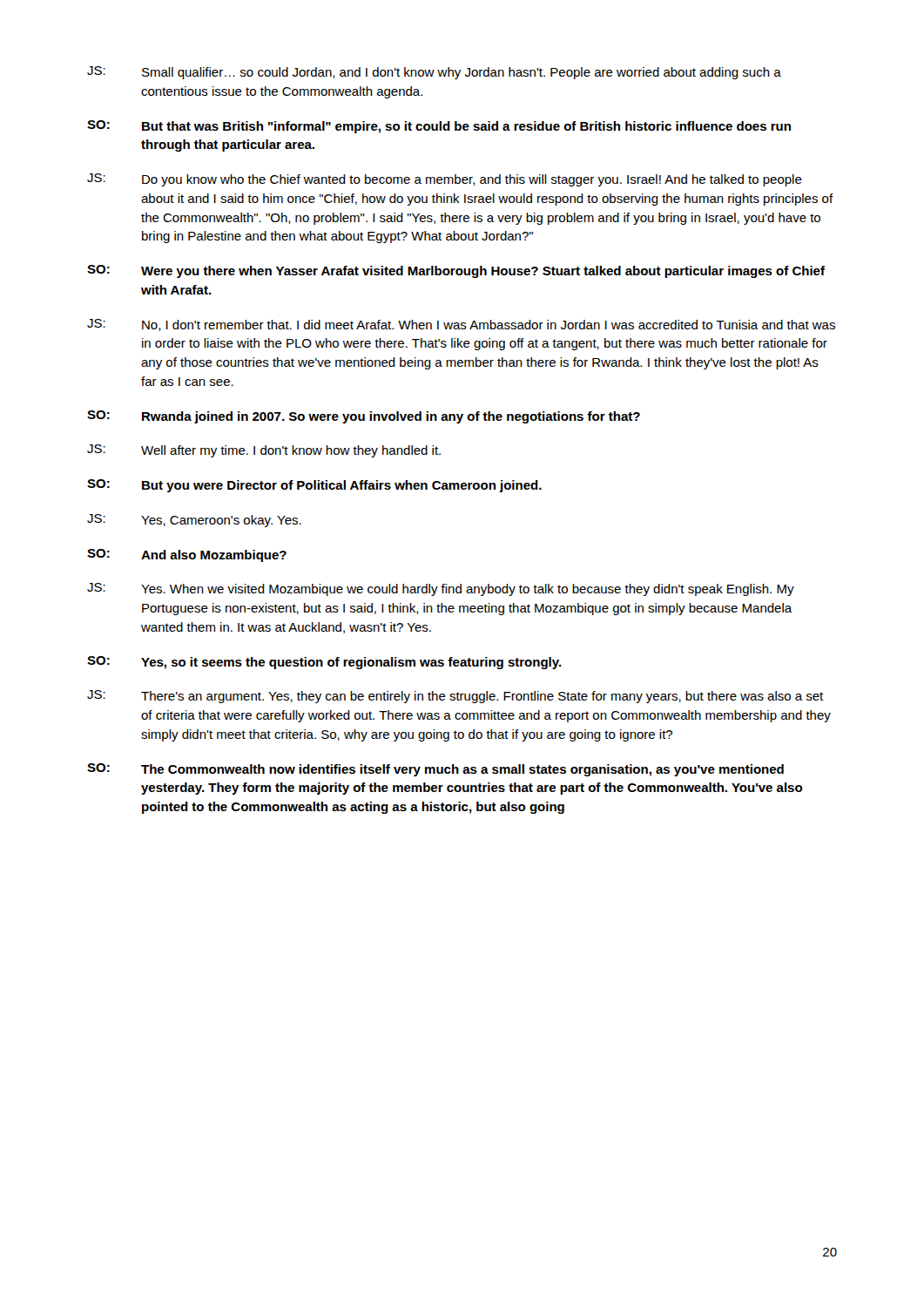Locate the passage starting "SO: And also Mozambique?"
The image size is (924, 1307).
[187, 555]
